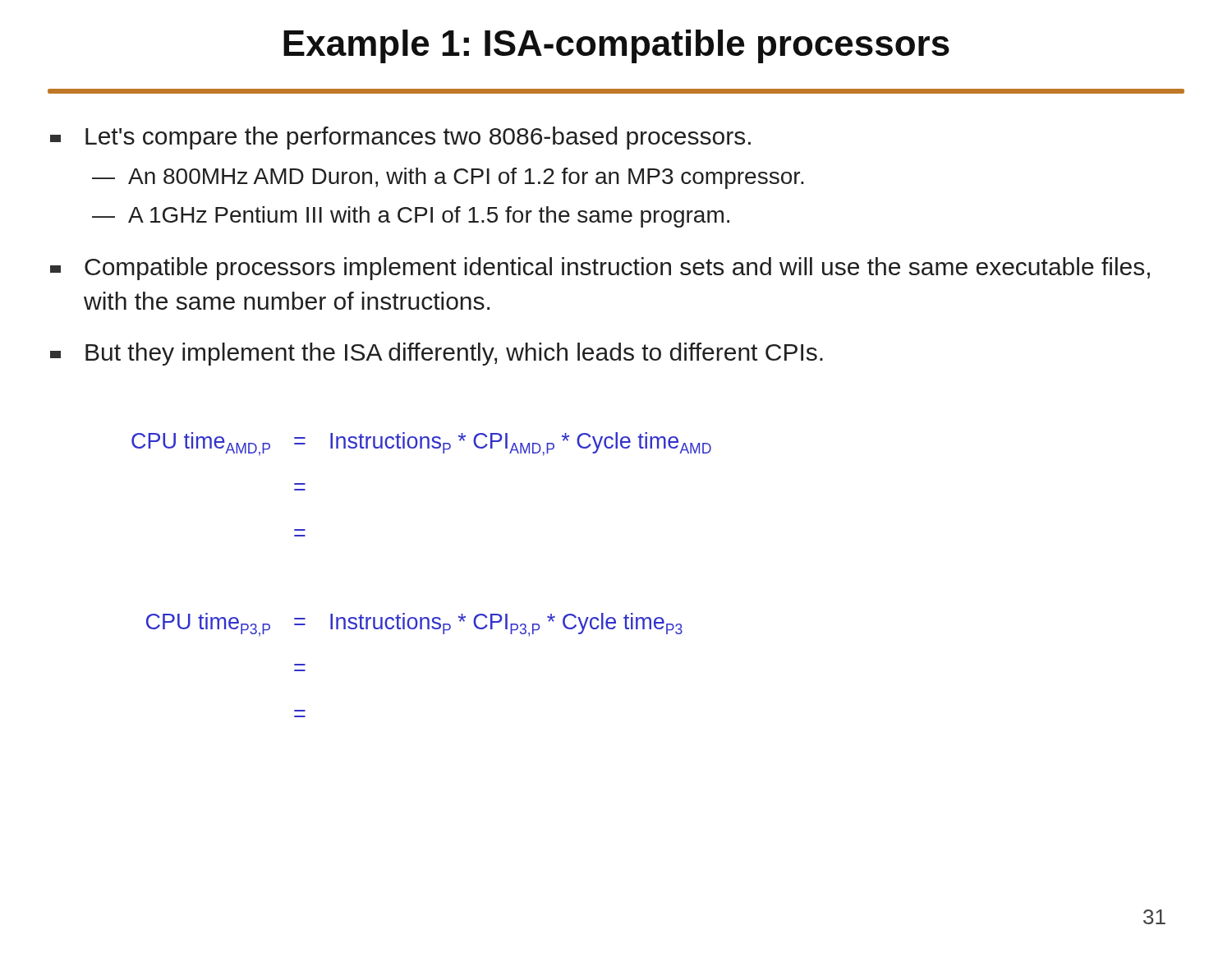Select the list item that says "Let's compare the performances two 8086-based processors. —"
Viewport: 1232px width, 953px height.
pyautogui.click(x=427, y=178)
